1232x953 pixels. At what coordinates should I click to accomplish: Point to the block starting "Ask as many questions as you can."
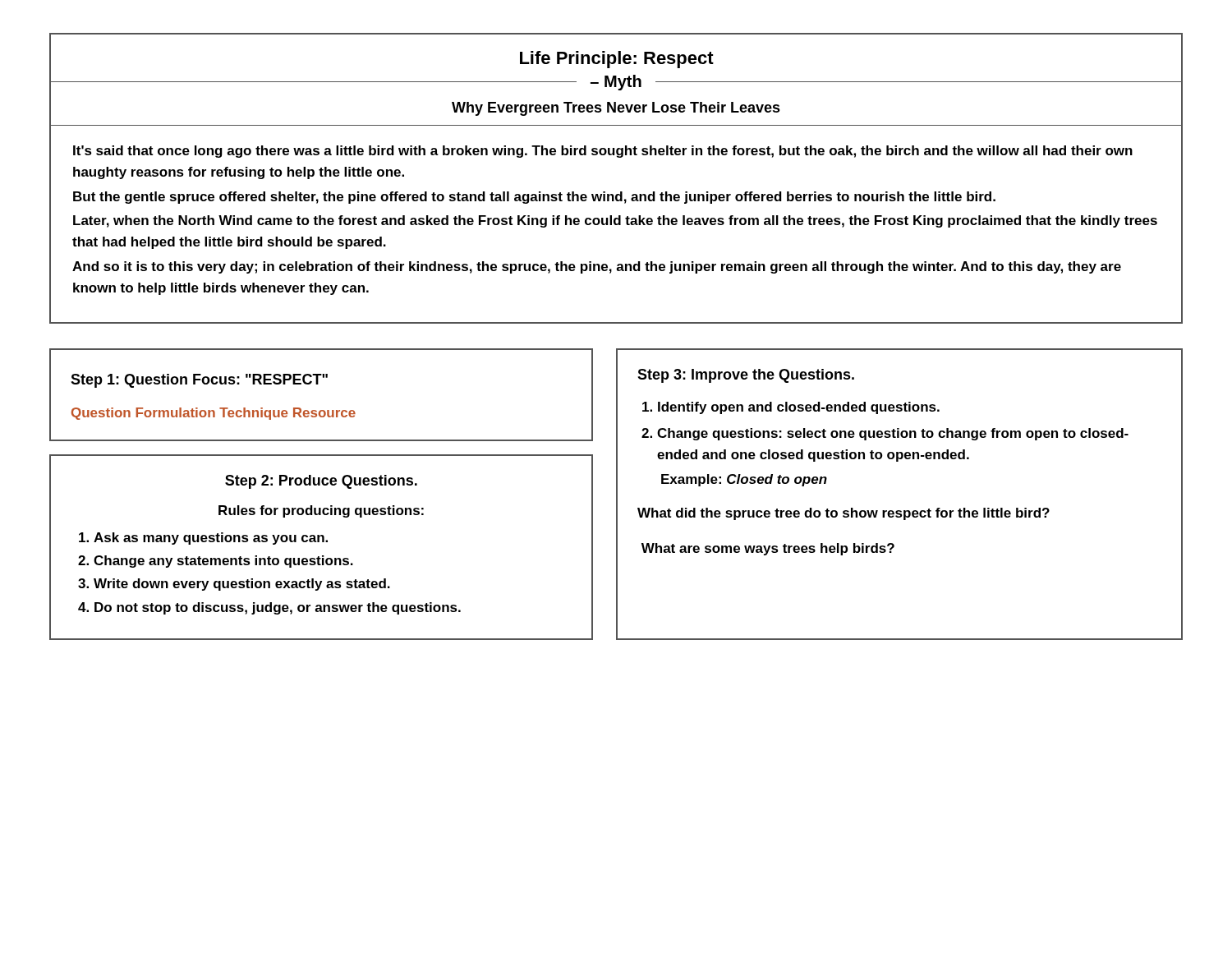[x=211, y=538]
